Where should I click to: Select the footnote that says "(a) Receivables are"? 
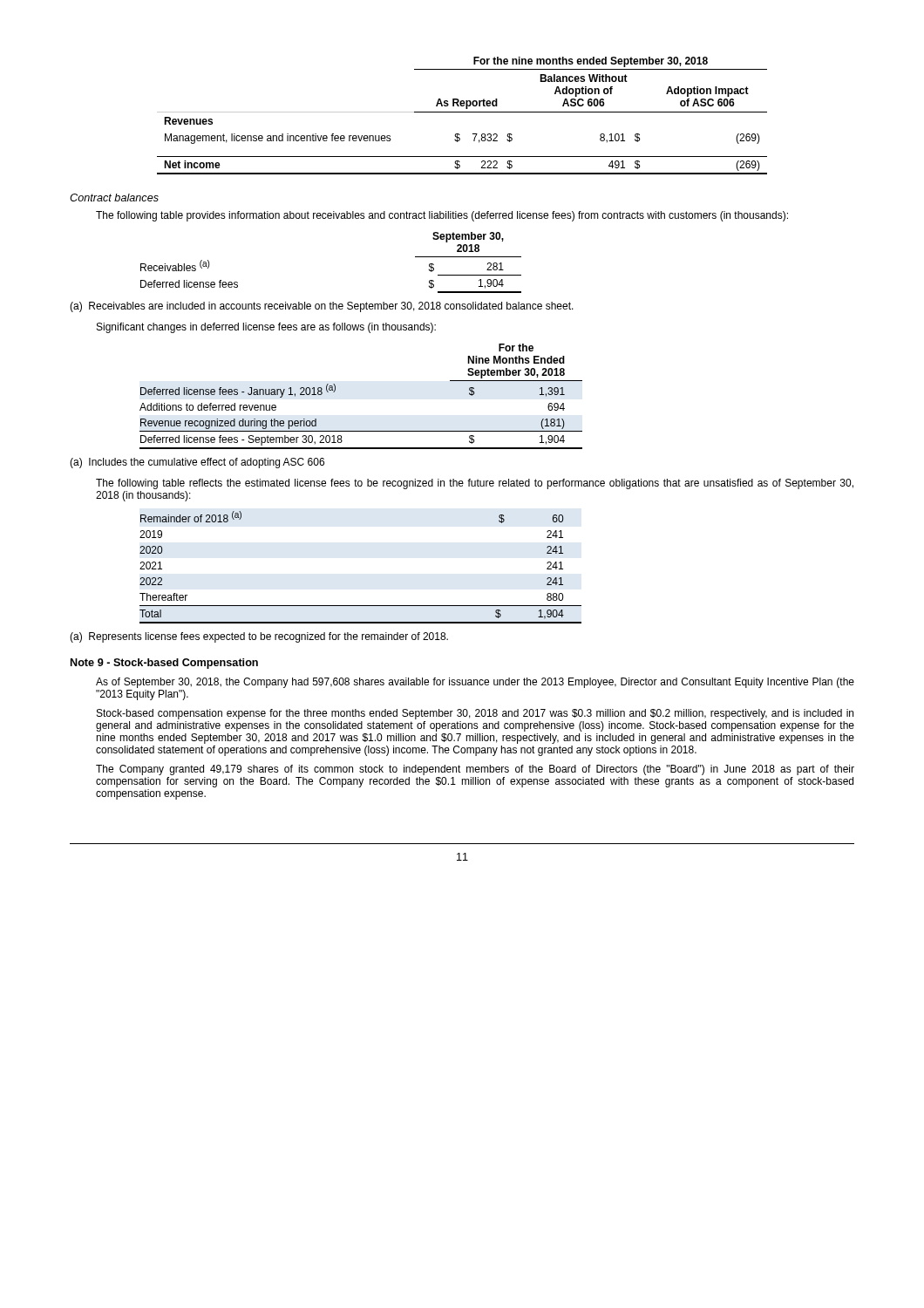coord(322,306)
